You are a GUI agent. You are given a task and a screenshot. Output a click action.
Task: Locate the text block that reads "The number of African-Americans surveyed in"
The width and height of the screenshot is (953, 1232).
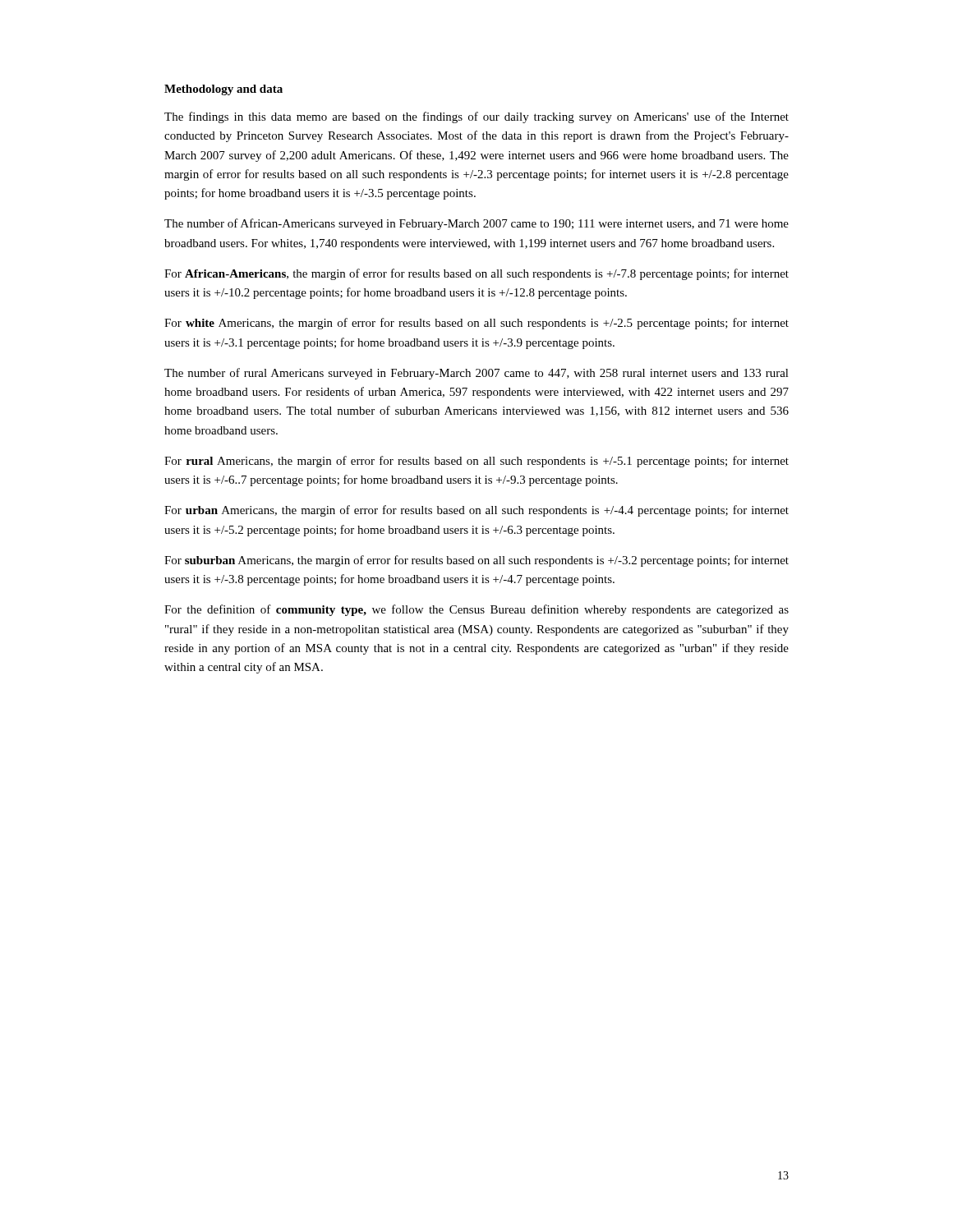[476, 233]
